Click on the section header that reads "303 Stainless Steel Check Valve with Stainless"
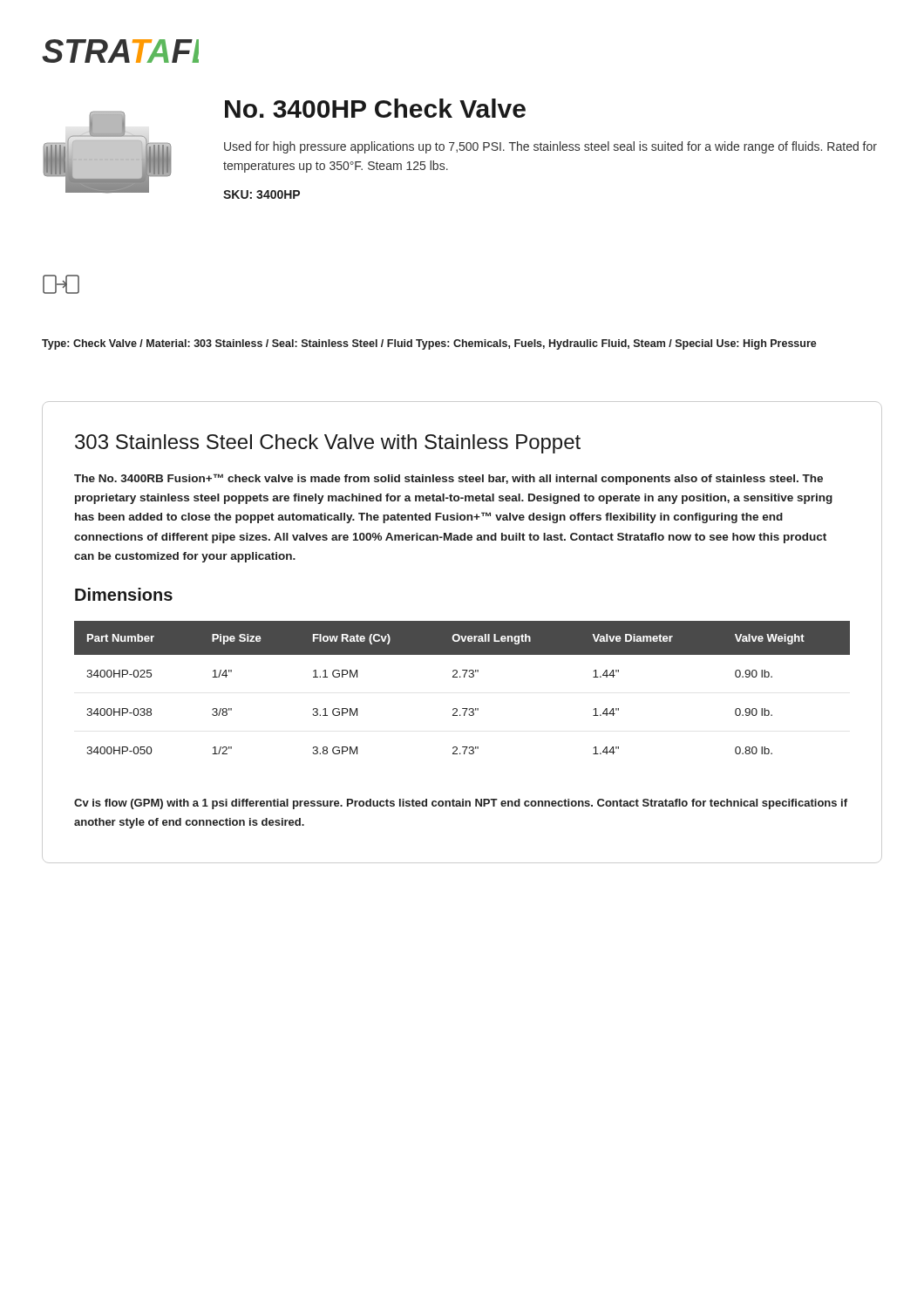 pos(327,442)
